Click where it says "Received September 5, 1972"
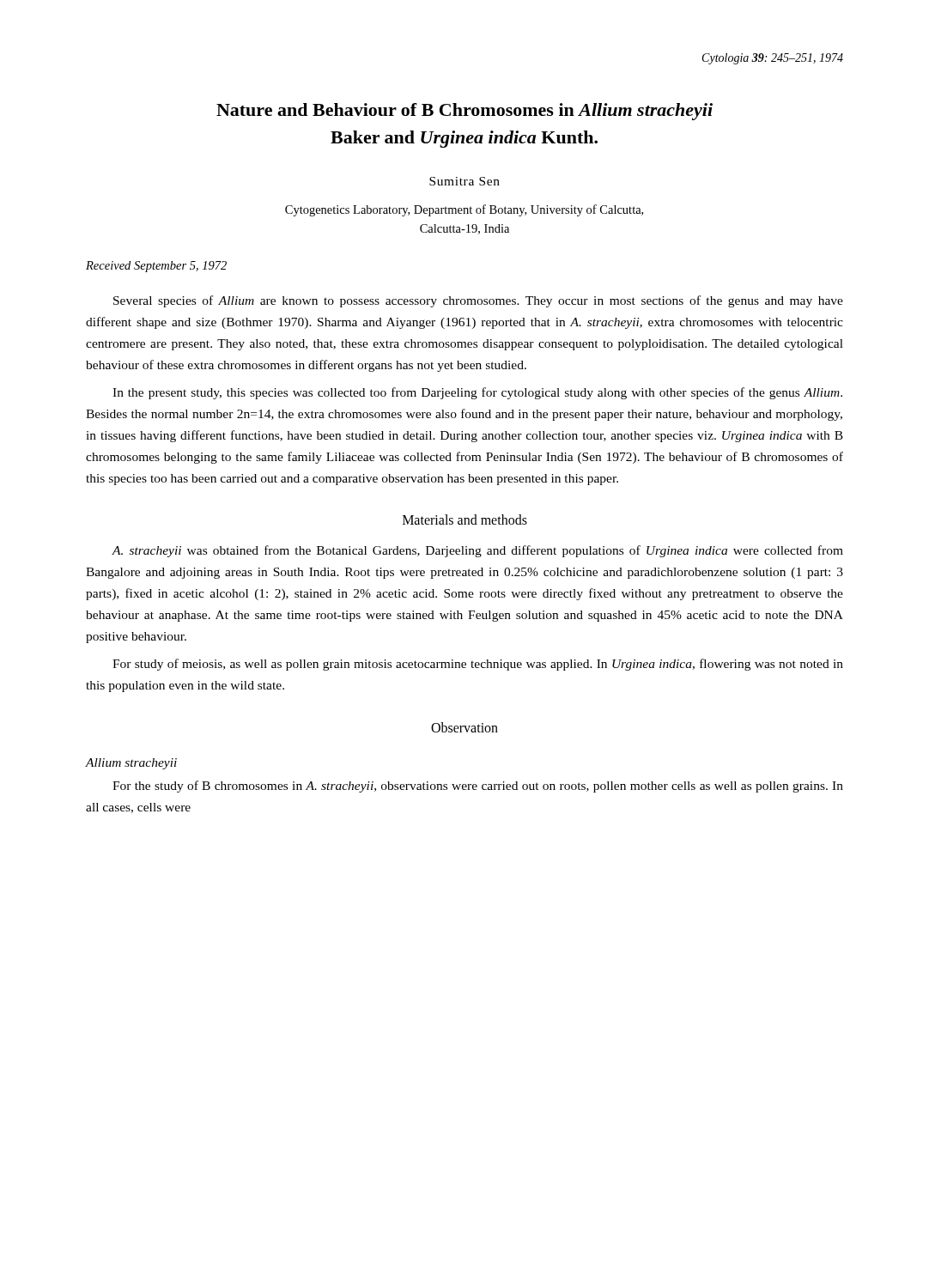 (156, 266)
